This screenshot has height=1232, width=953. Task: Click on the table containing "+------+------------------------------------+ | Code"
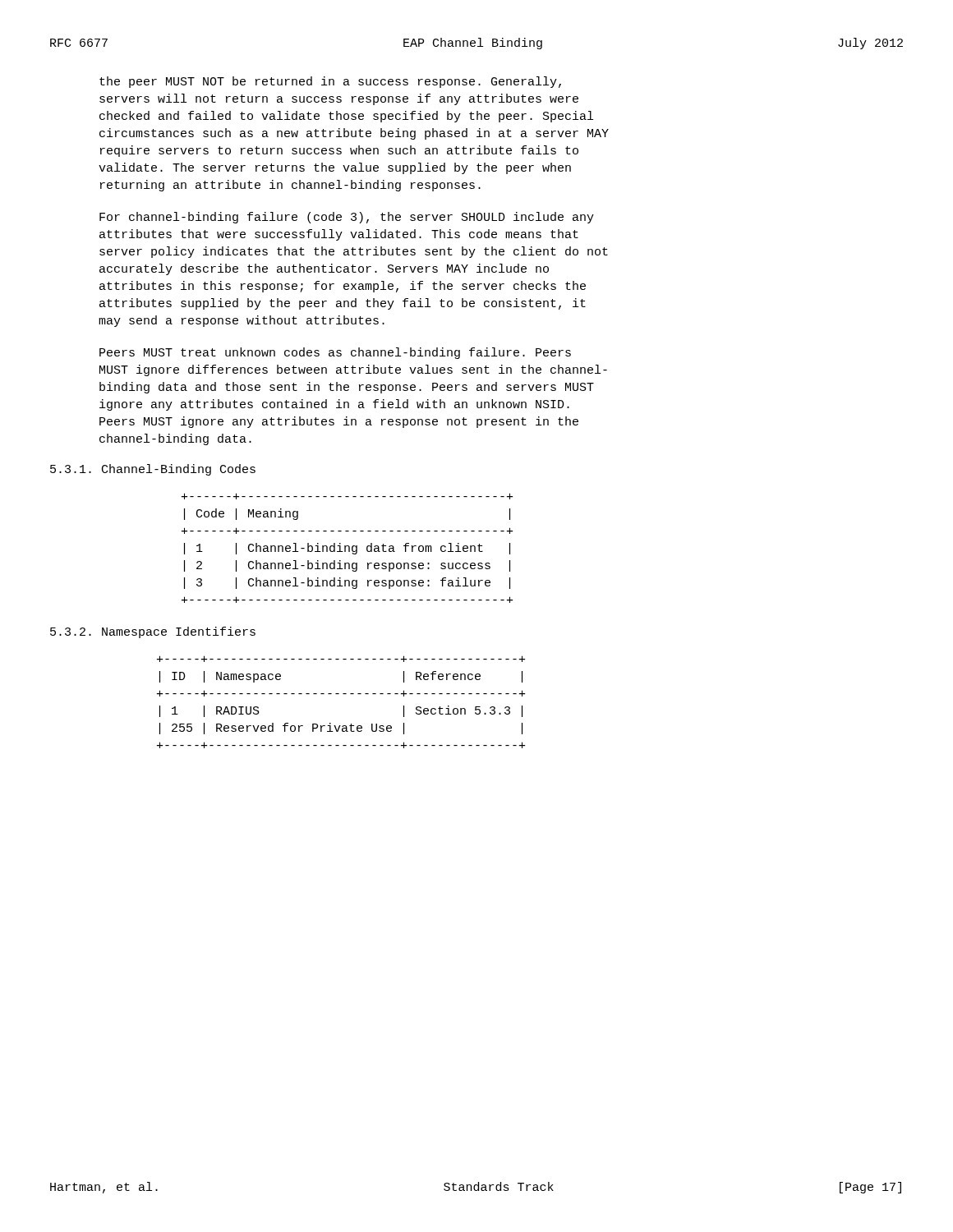point(542,549)
